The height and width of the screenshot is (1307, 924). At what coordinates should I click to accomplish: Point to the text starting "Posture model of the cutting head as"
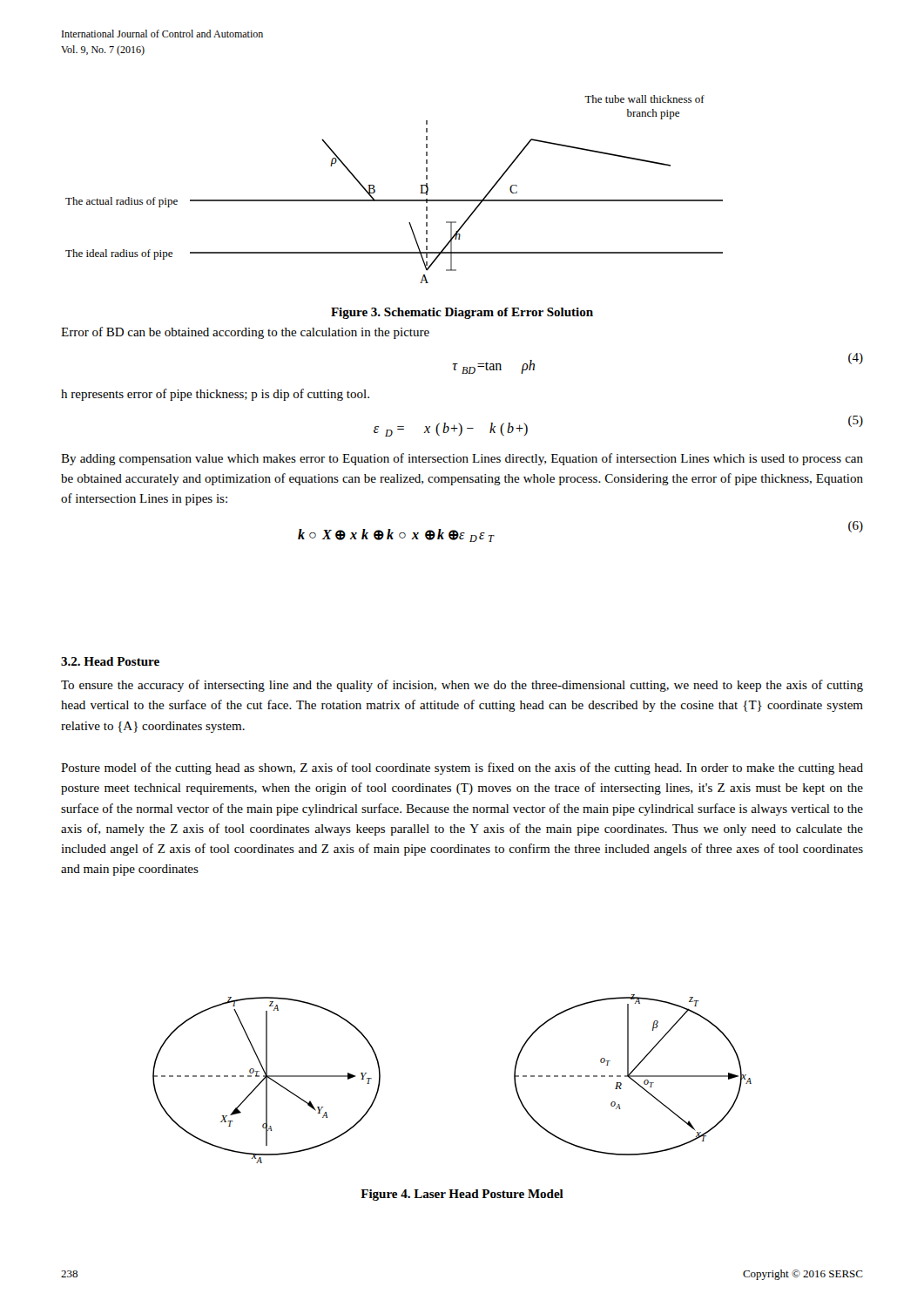(462, 818)
